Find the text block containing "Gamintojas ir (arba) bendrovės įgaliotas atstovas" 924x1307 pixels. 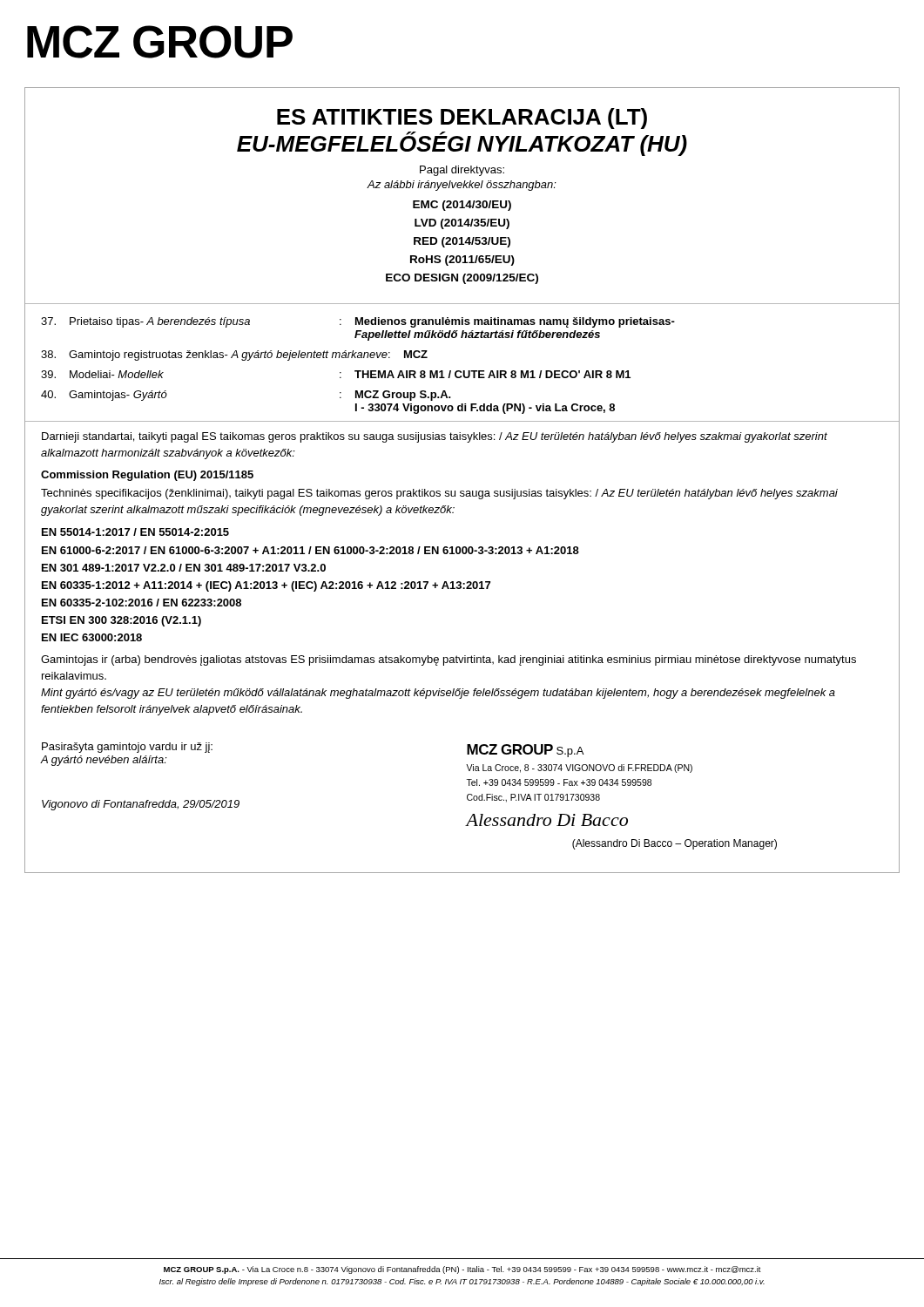[x=462, y=685]
